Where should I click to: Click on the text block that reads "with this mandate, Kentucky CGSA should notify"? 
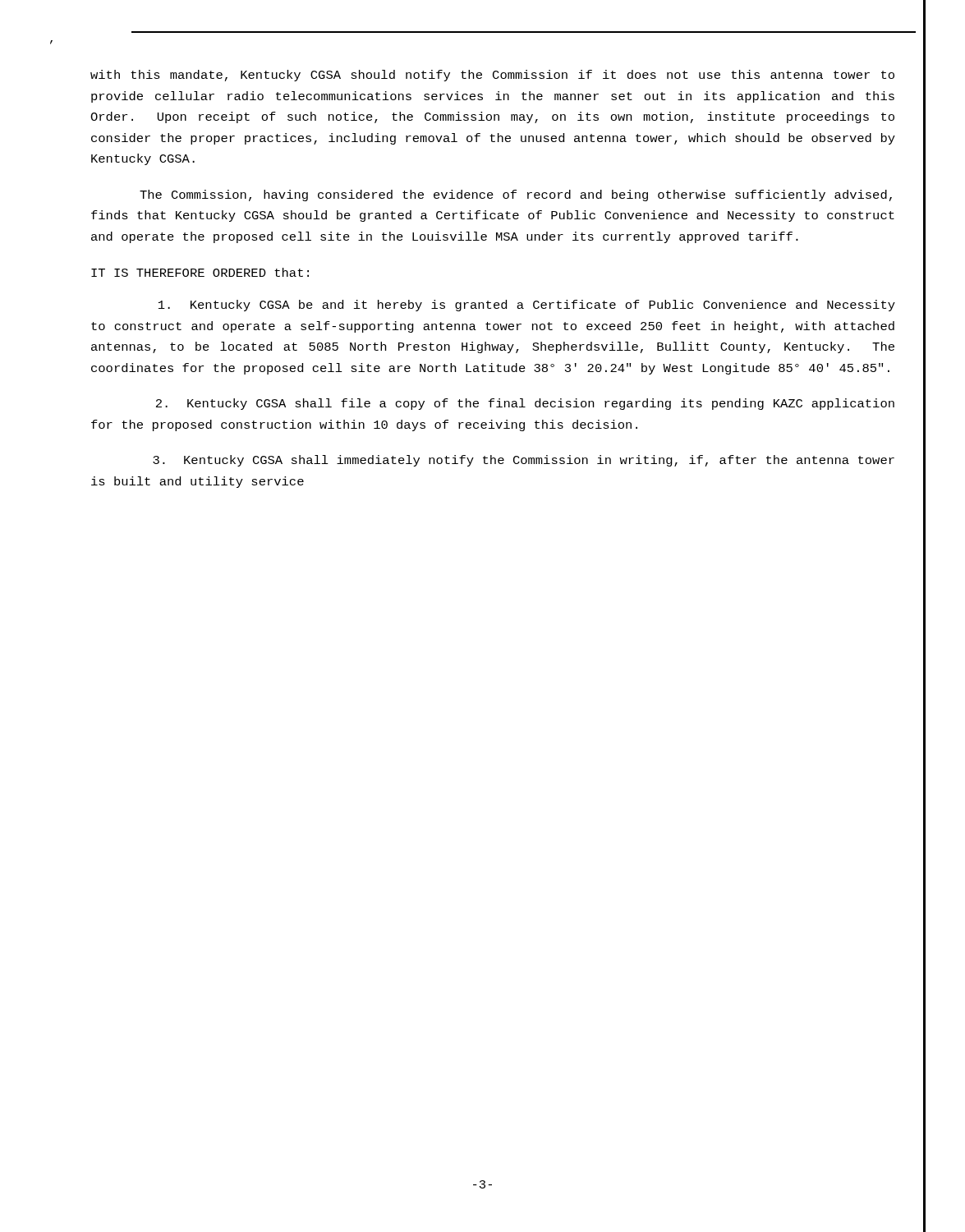coord(493,118)
